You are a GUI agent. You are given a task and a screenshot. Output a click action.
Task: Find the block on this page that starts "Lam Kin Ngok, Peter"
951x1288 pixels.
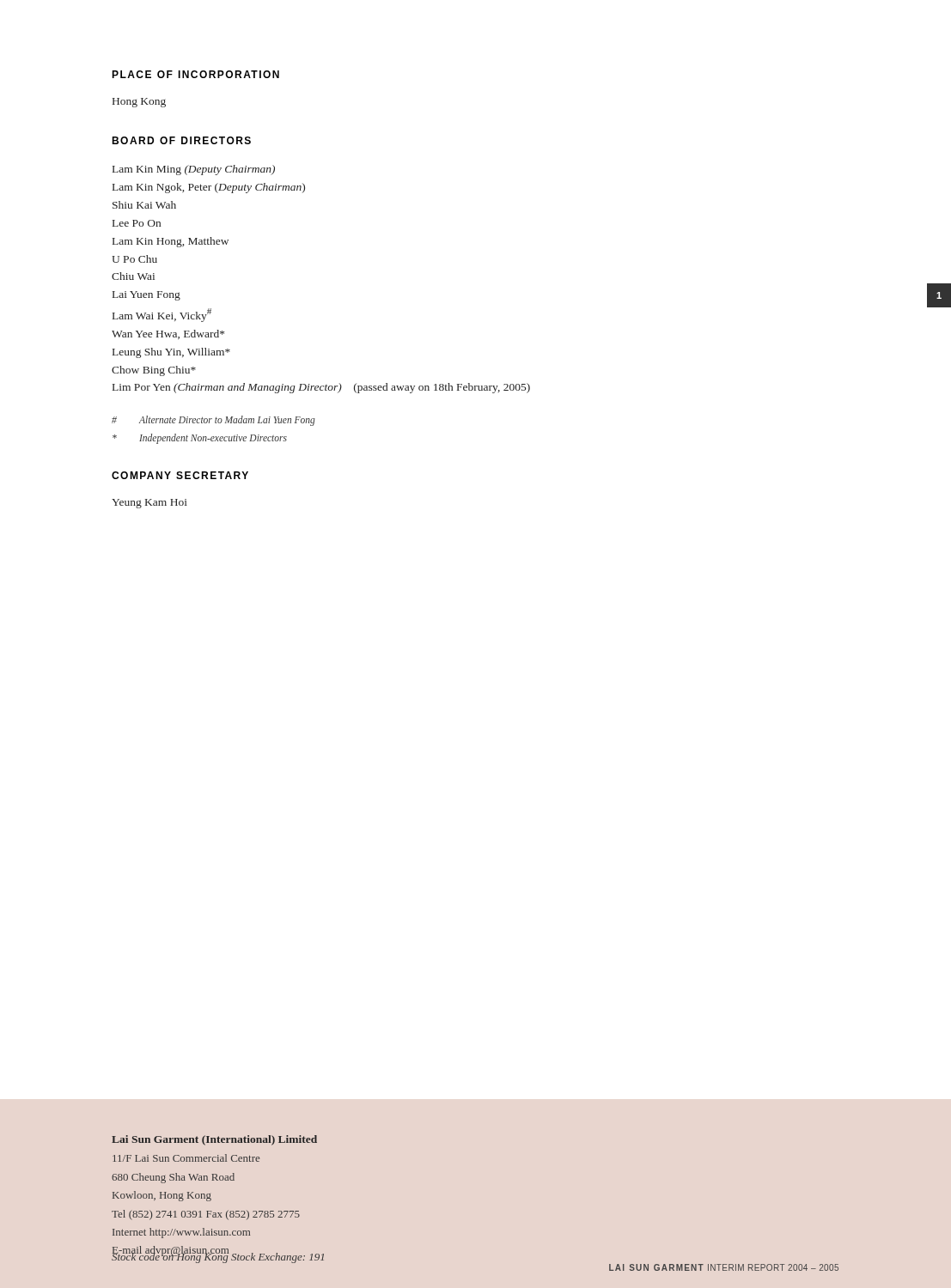tap(209, 187)
